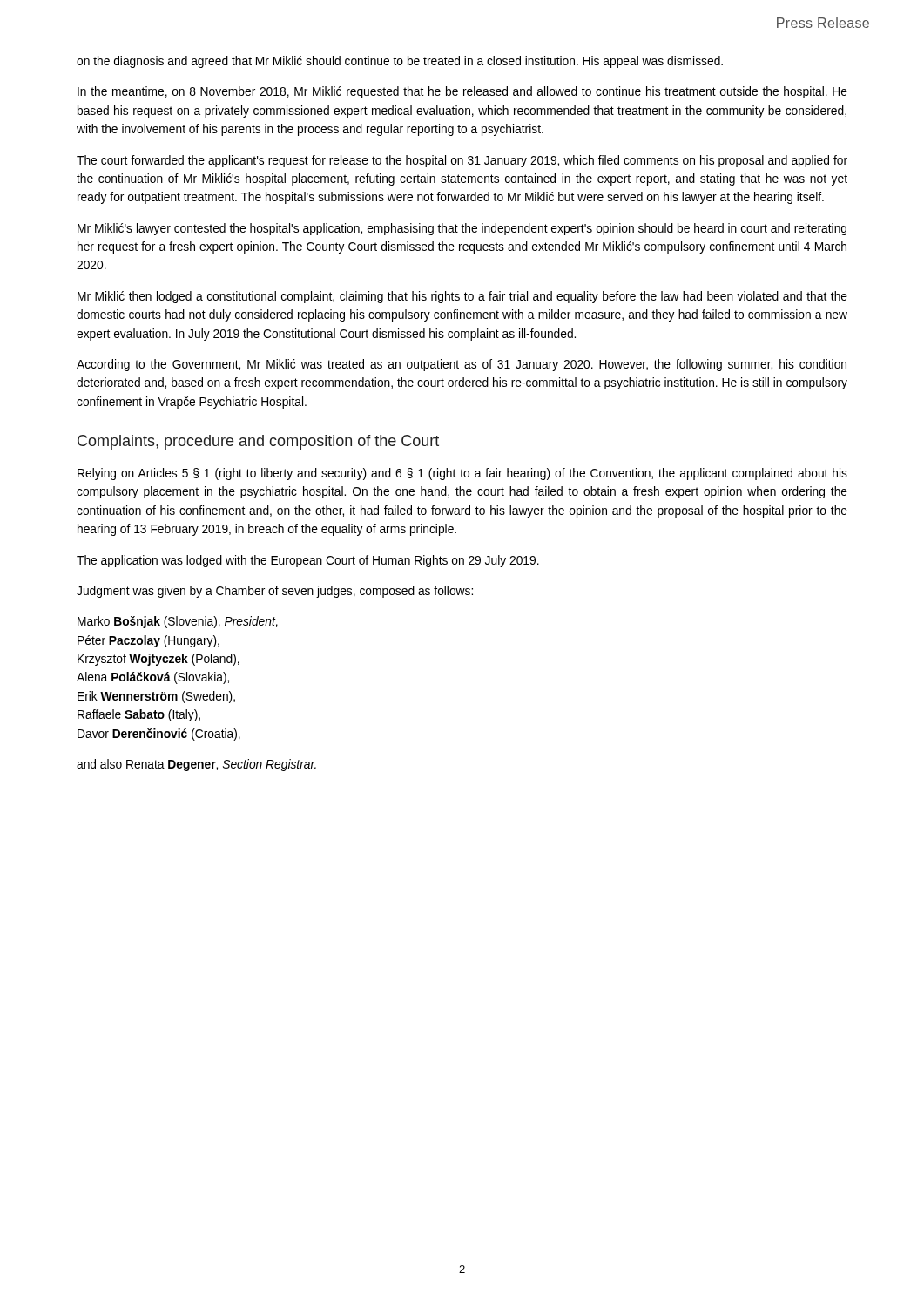Click on the text block that reads "The application was lodged with the"
This screenshot has height=1307, width=924.
(308, 560)
